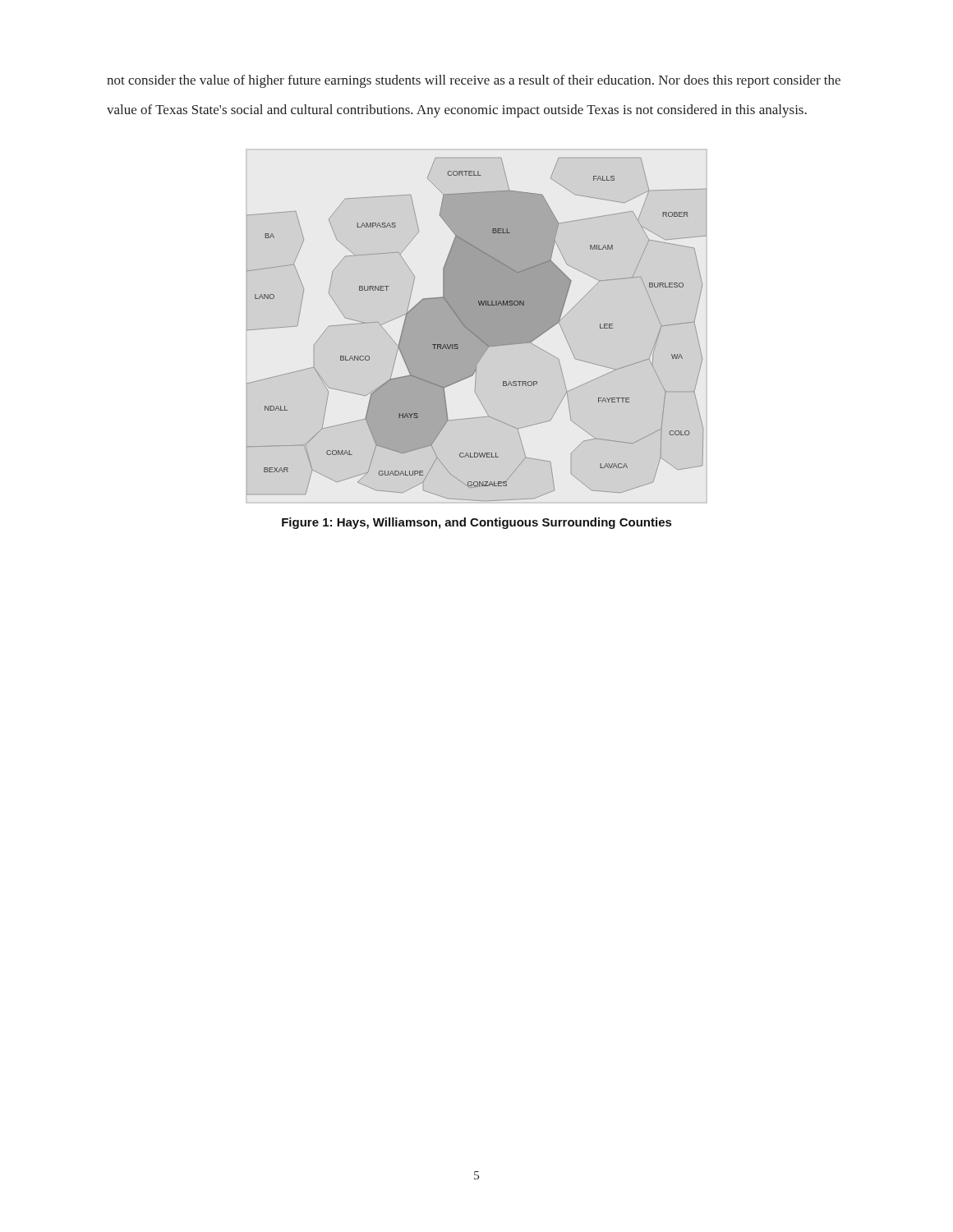
Task: Select the caption containing "Figure 1: Hays, Williamson, and"
Action: coord(476,522)
